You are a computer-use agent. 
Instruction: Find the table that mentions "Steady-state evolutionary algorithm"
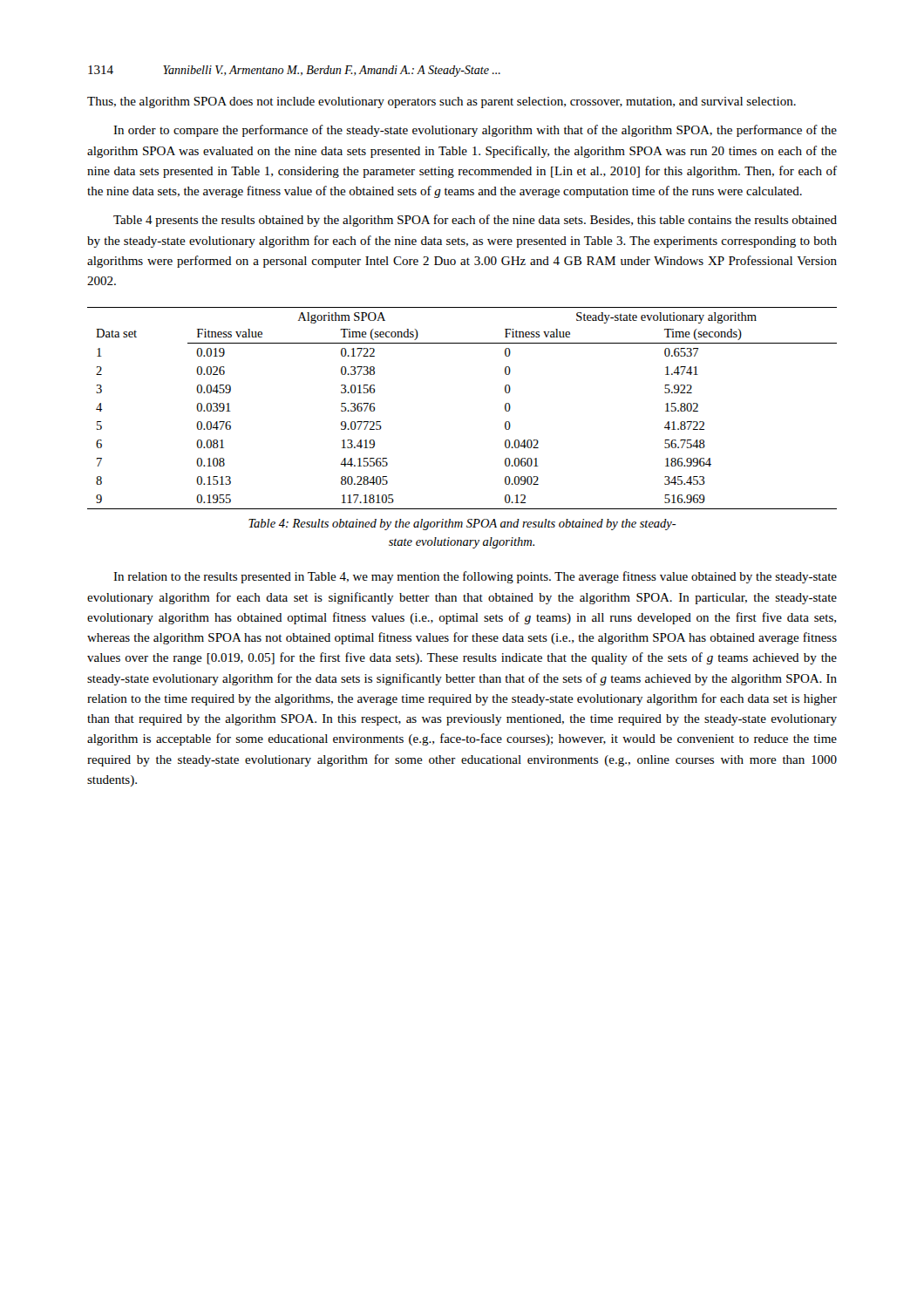(462, 408)
